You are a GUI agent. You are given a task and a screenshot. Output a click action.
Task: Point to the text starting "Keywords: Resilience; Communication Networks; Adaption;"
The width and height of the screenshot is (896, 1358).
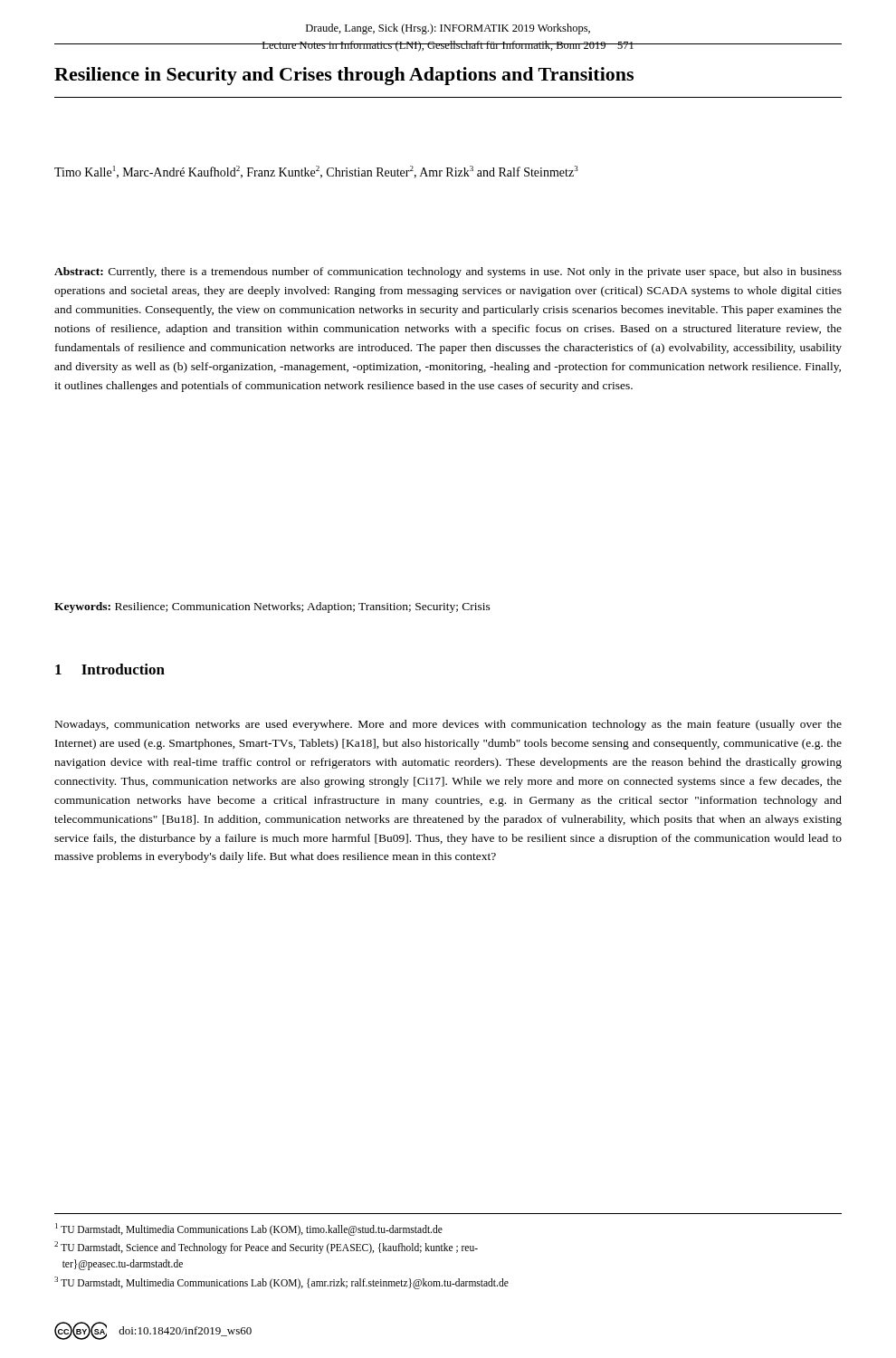pyautogui.click(x=272, y=606)
